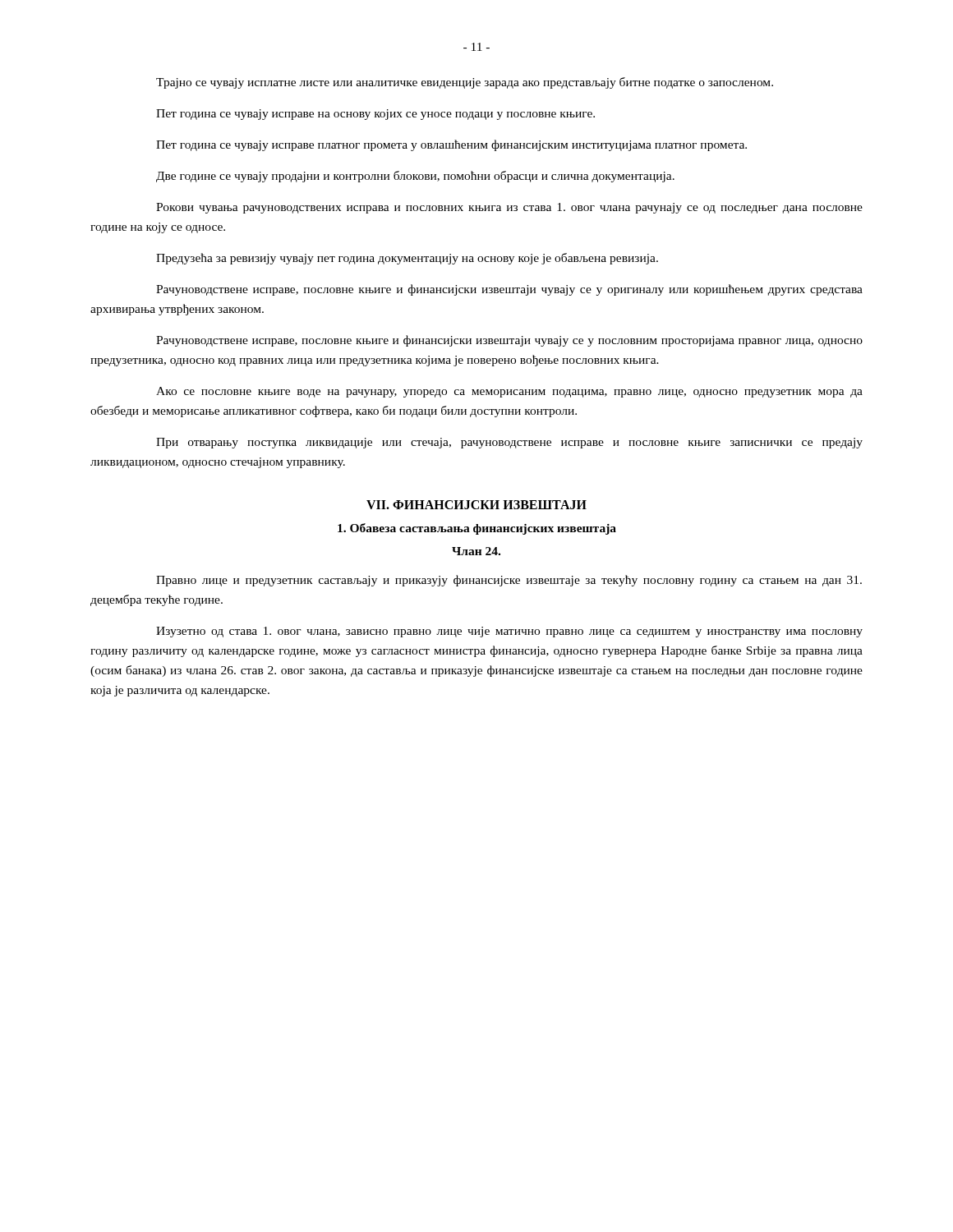Click on the text block starting "VII. ФИНАНСИЈСКИ ИЗВЕШТАЈИ"
Image resolution: width=953 pixels, height=1232 pixels.
tap(476, 505)
